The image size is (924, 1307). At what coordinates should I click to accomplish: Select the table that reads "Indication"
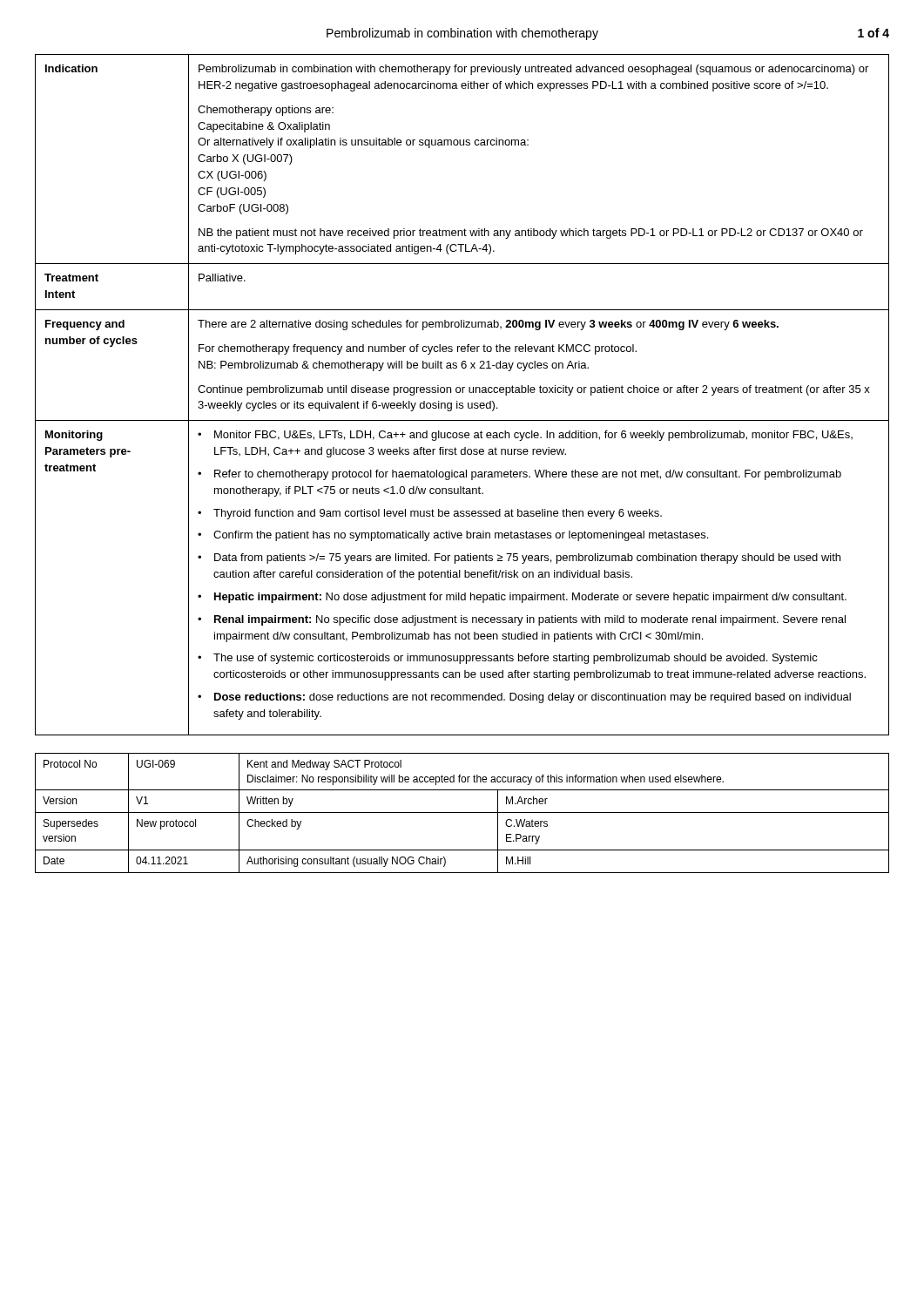click(x=462, y=395)
